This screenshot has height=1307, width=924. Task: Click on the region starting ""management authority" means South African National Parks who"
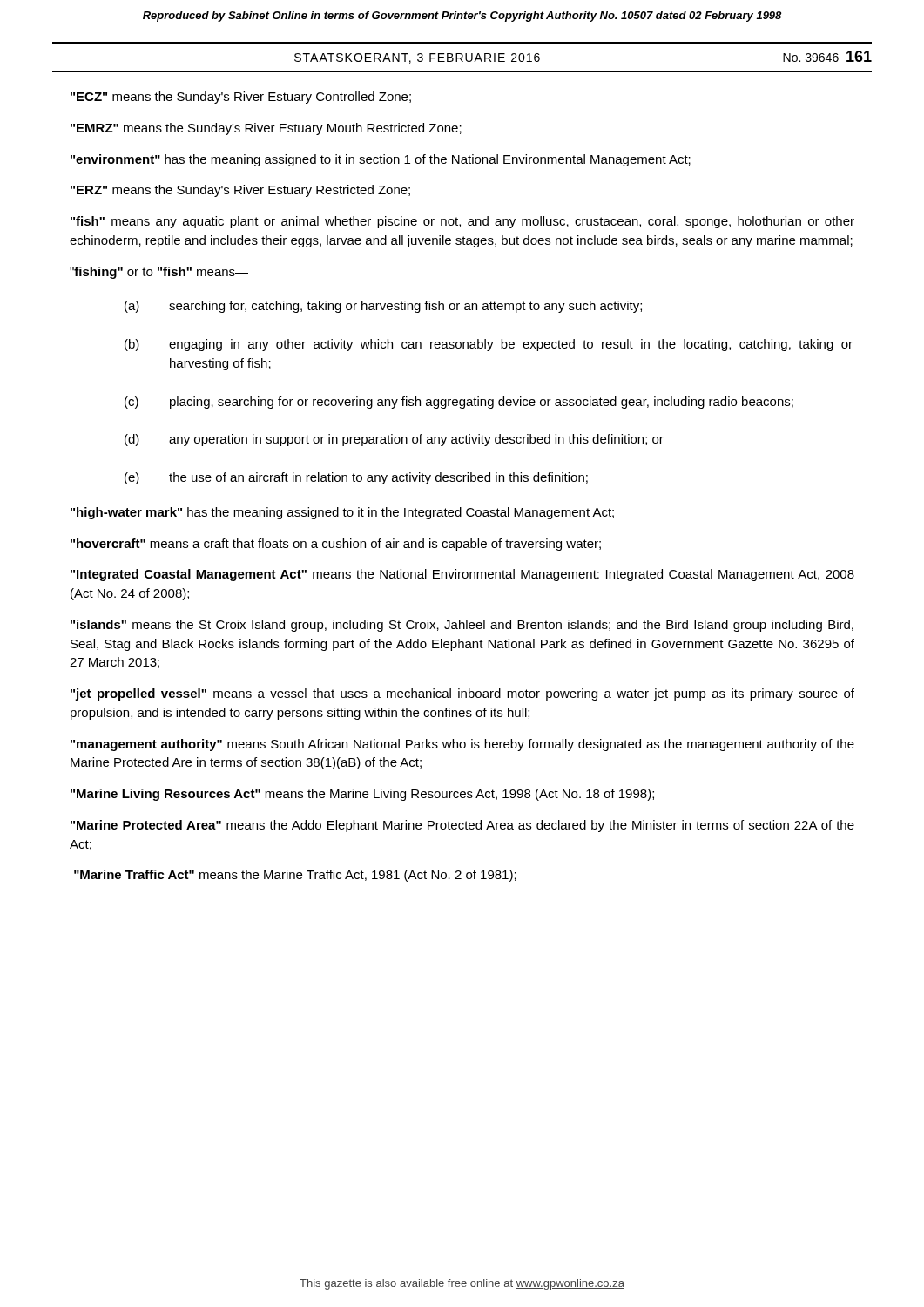[x=462, y=753]
